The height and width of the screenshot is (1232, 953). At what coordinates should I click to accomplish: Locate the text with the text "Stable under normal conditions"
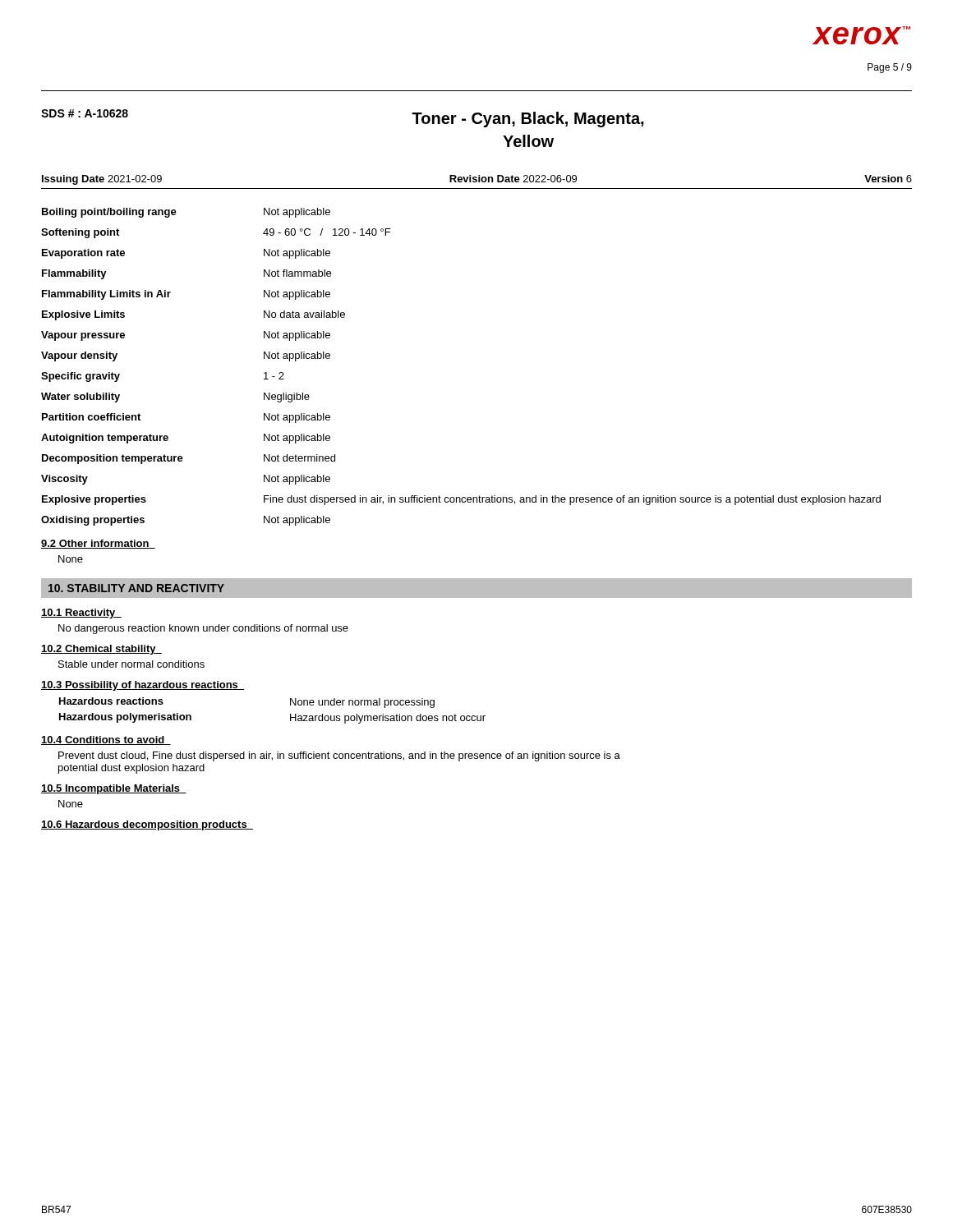point(131,664)
